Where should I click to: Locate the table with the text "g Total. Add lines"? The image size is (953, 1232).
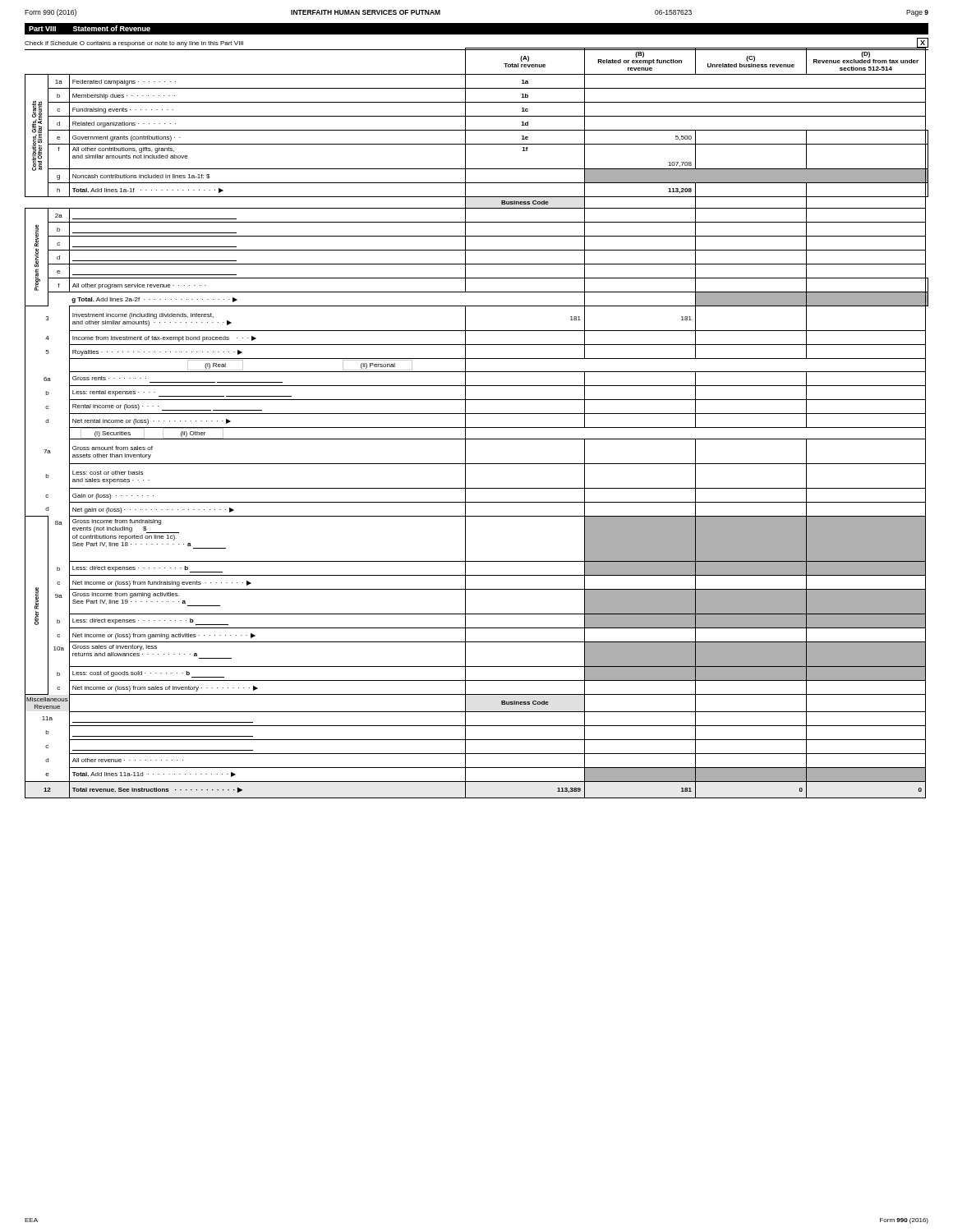coord(476,423)
